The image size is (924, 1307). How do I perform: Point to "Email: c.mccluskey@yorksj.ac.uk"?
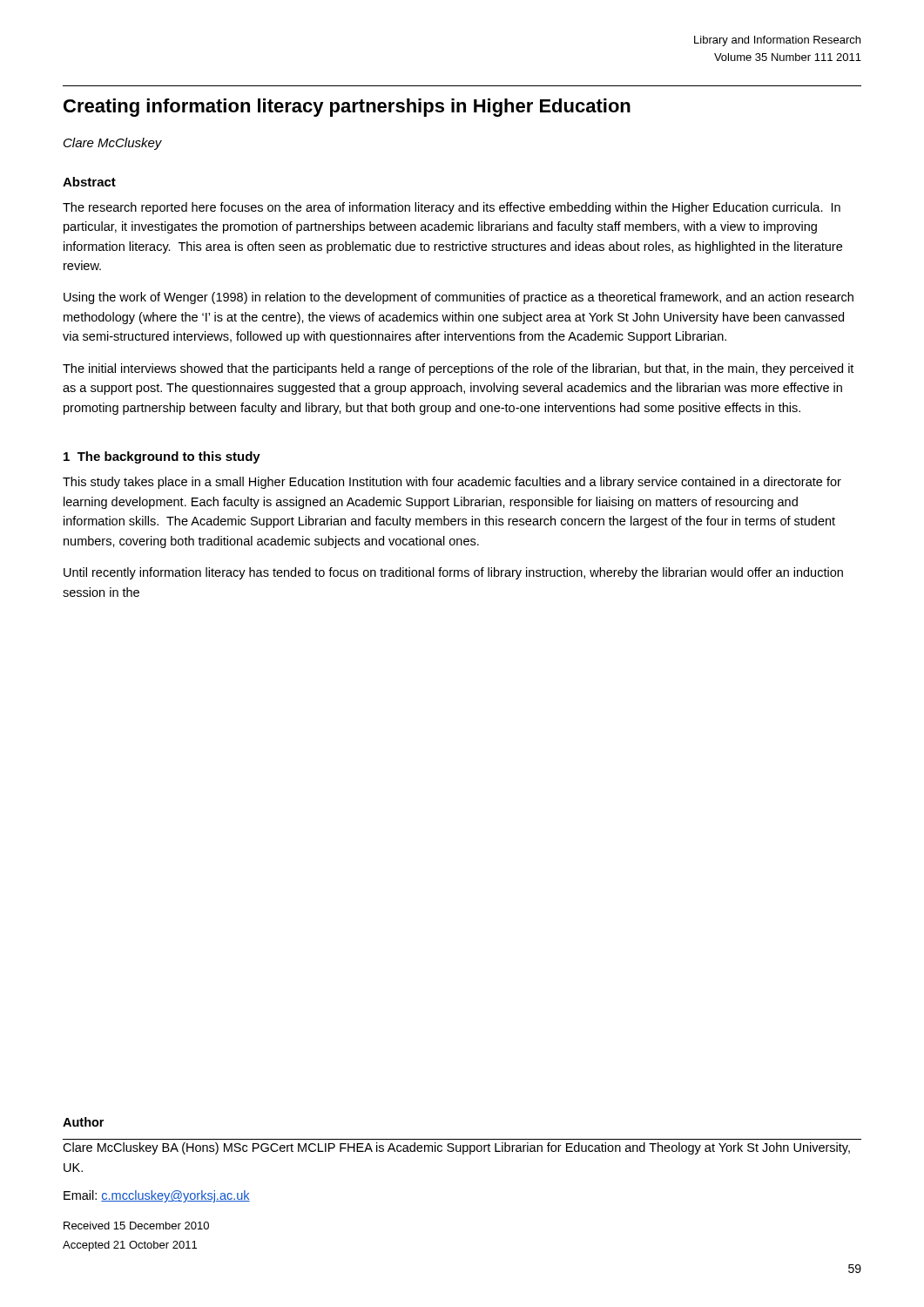[156, 1196]
